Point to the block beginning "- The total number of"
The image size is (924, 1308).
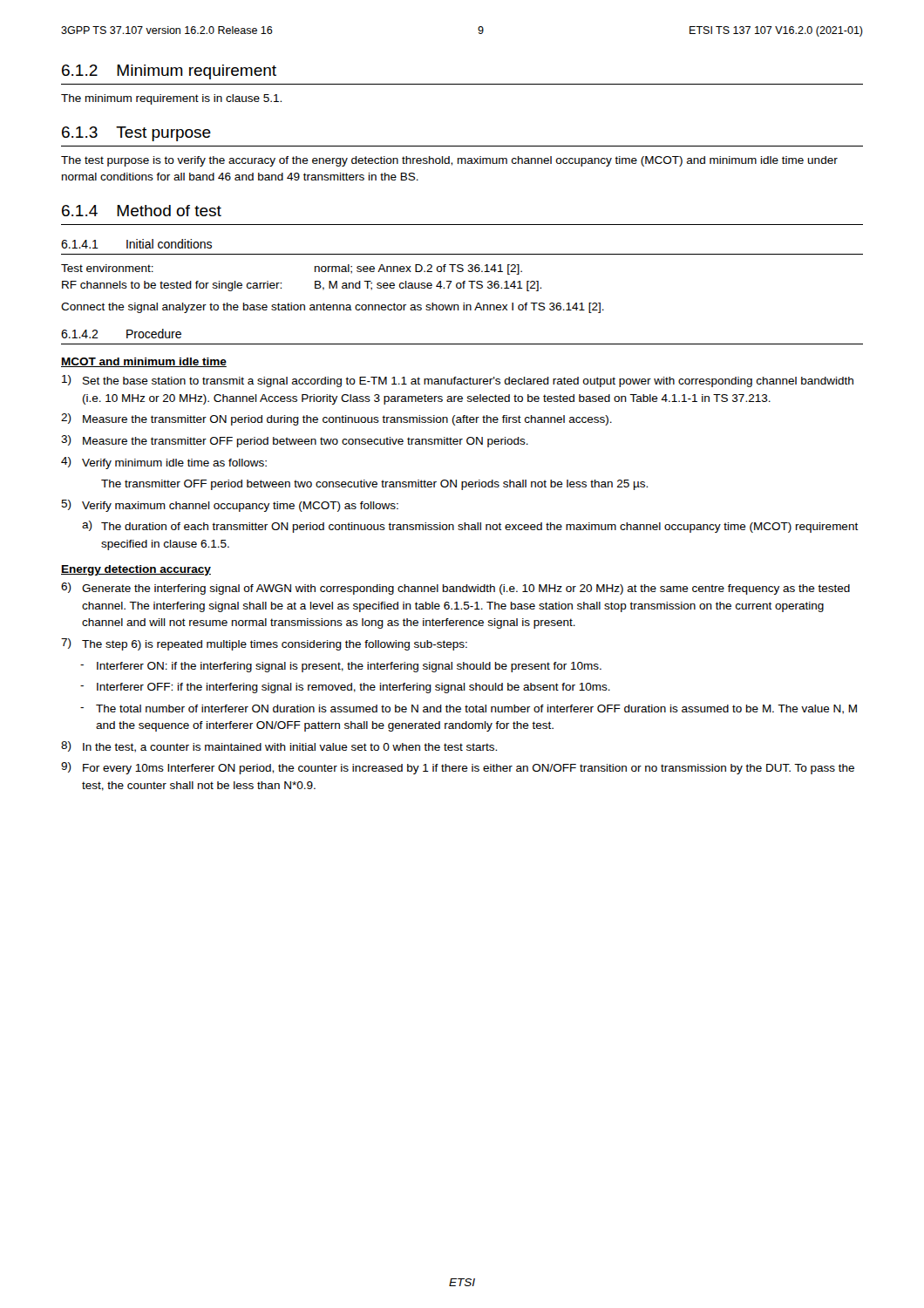[x=472, y=717]
